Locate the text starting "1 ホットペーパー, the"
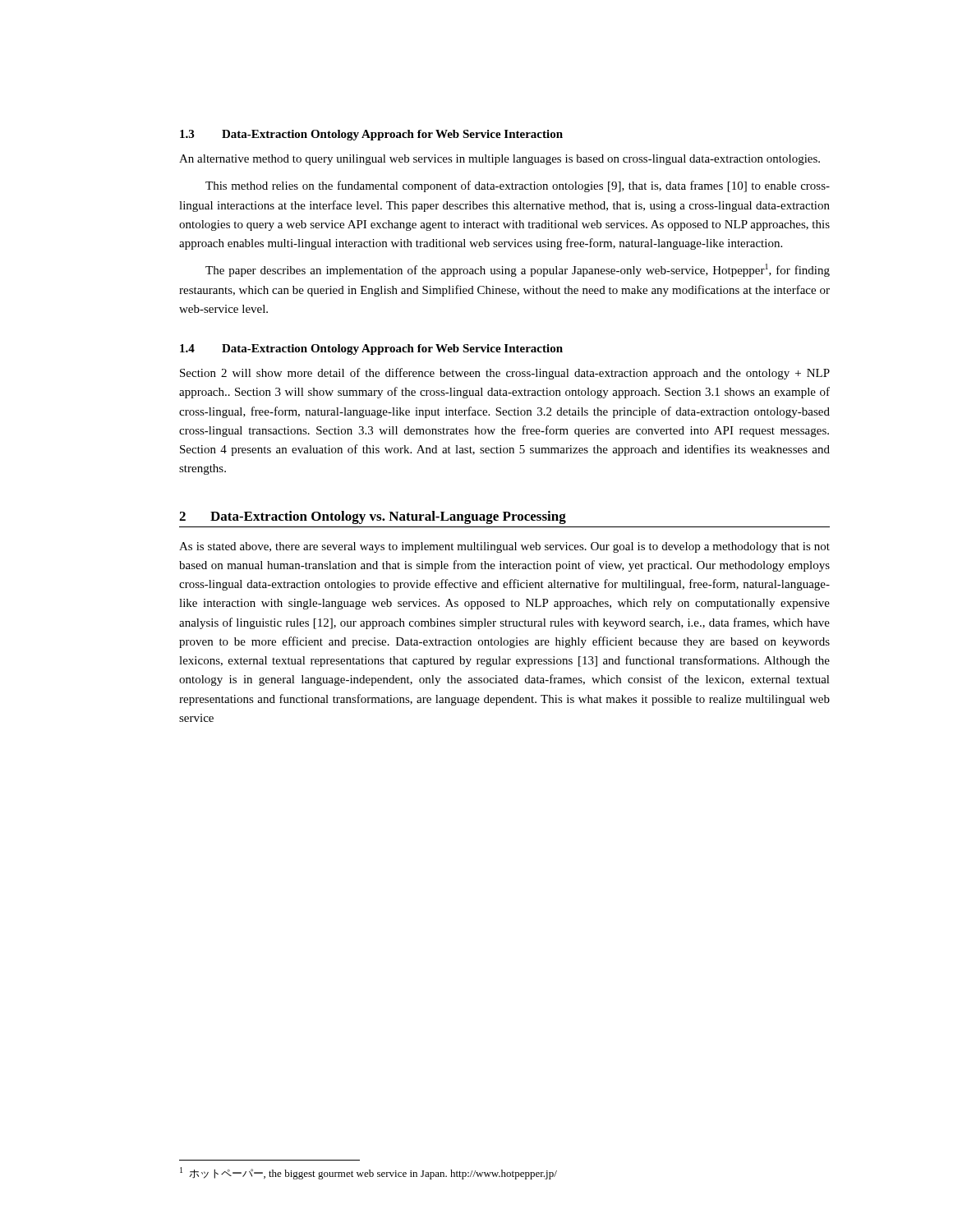This screenshot has height=1232, width=953. (368, 1172)
